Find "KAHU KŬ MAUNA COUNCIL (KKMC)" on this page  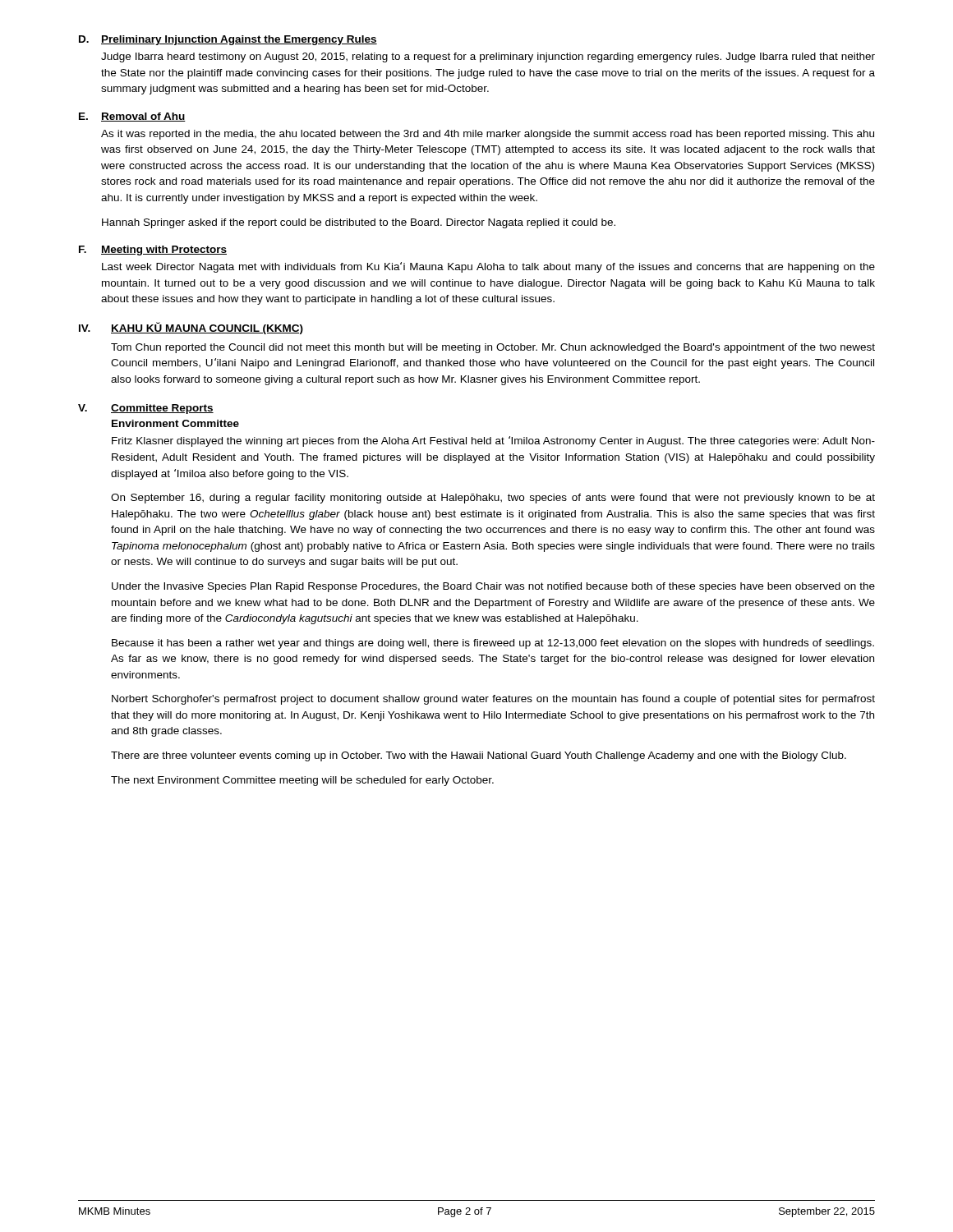[x=207, y=328]
